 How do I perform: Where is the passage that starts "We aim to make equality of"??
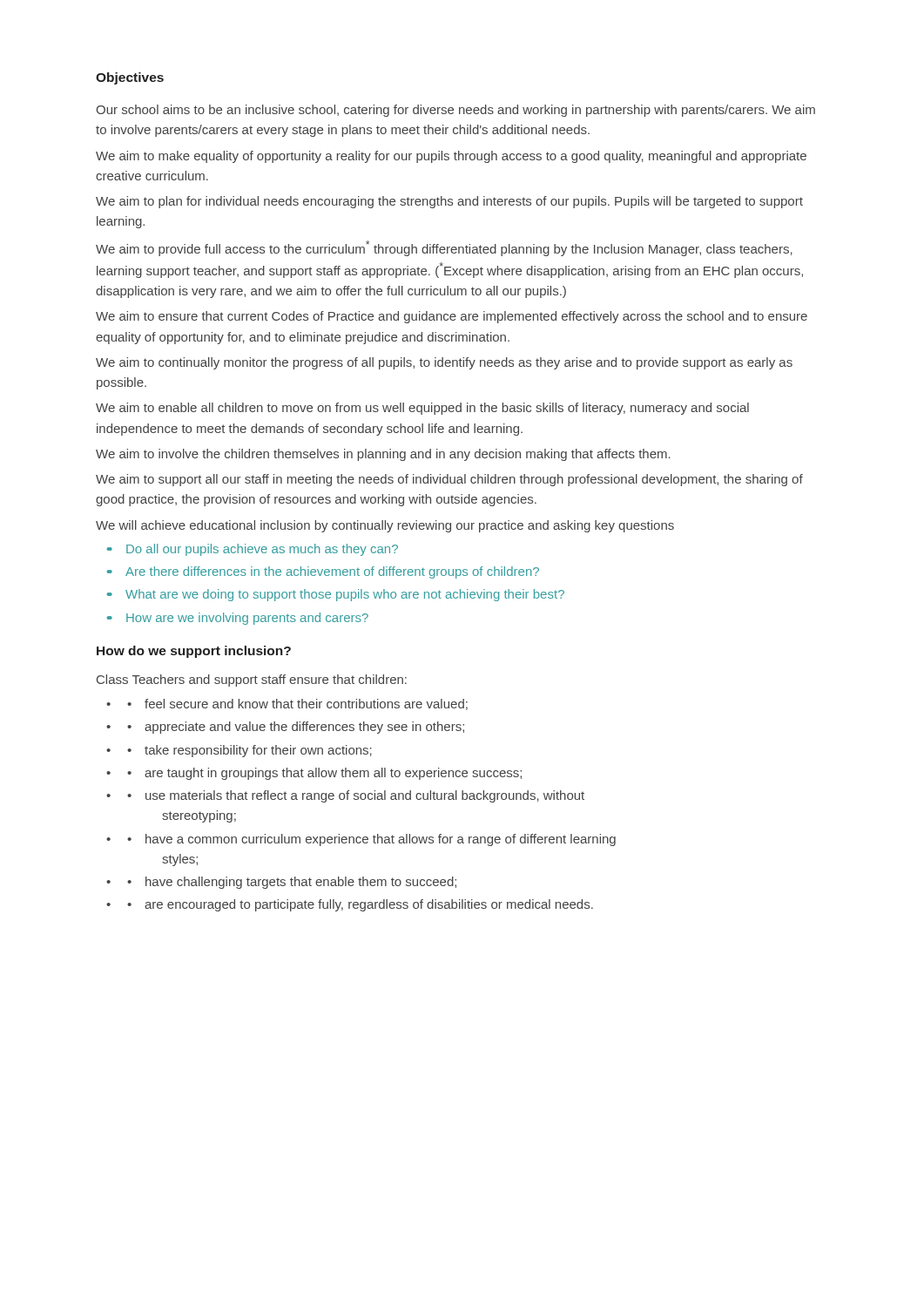(451, 165)
